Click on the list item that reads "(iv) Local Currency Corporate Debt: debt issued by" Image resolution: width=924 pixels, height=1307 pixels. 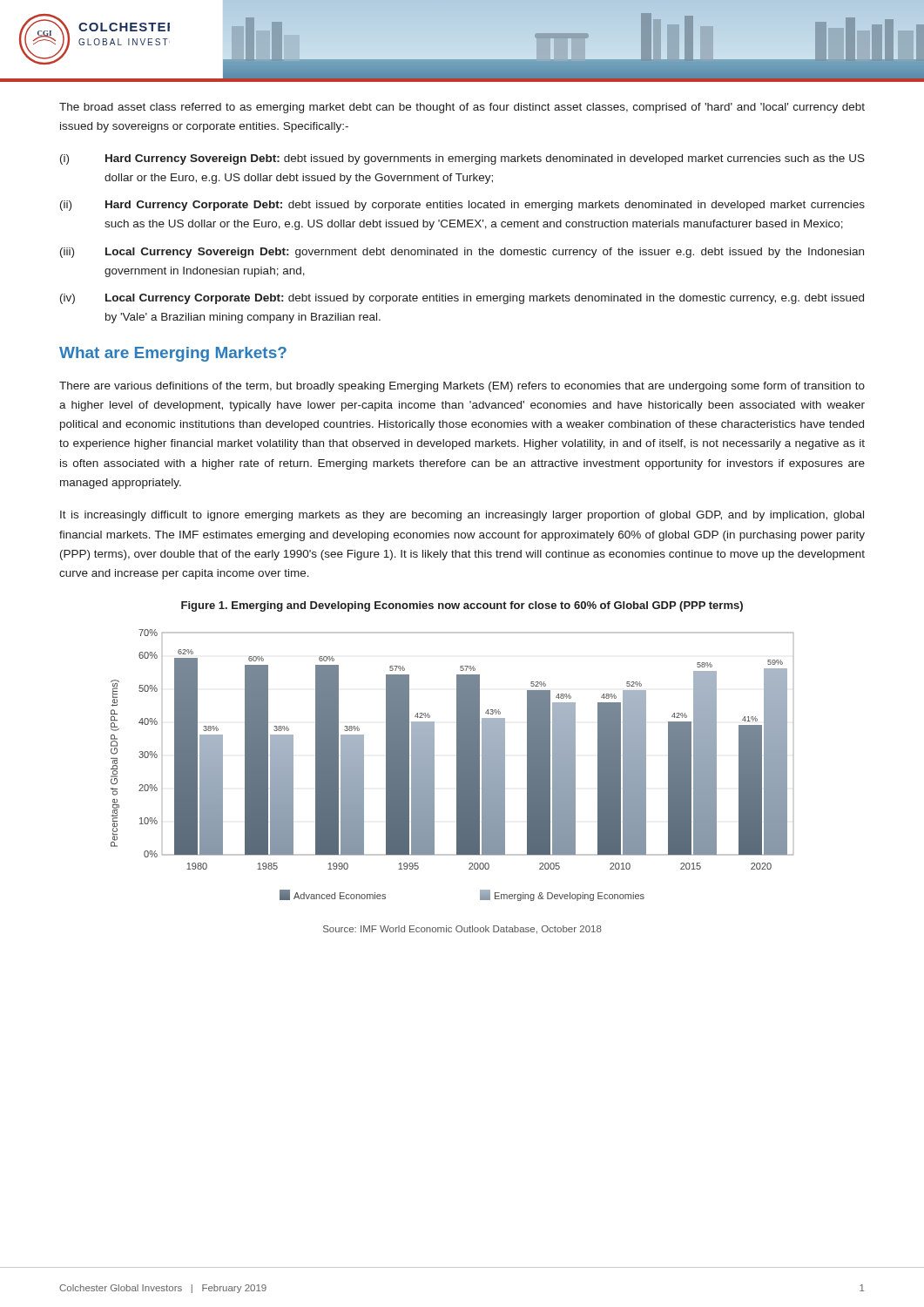tap(462, 308)
